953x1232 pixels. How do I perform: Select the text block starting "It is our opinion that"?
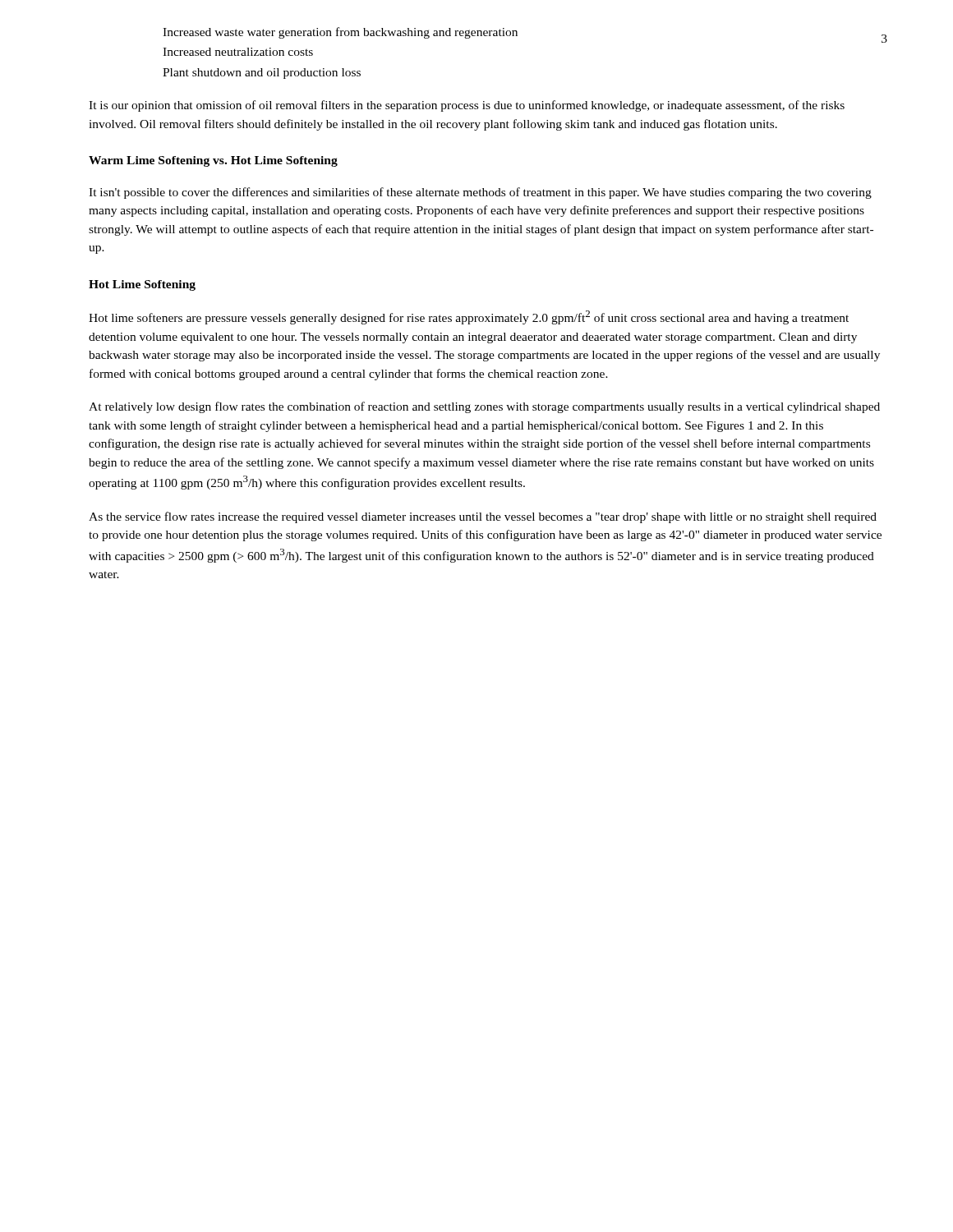467,114
